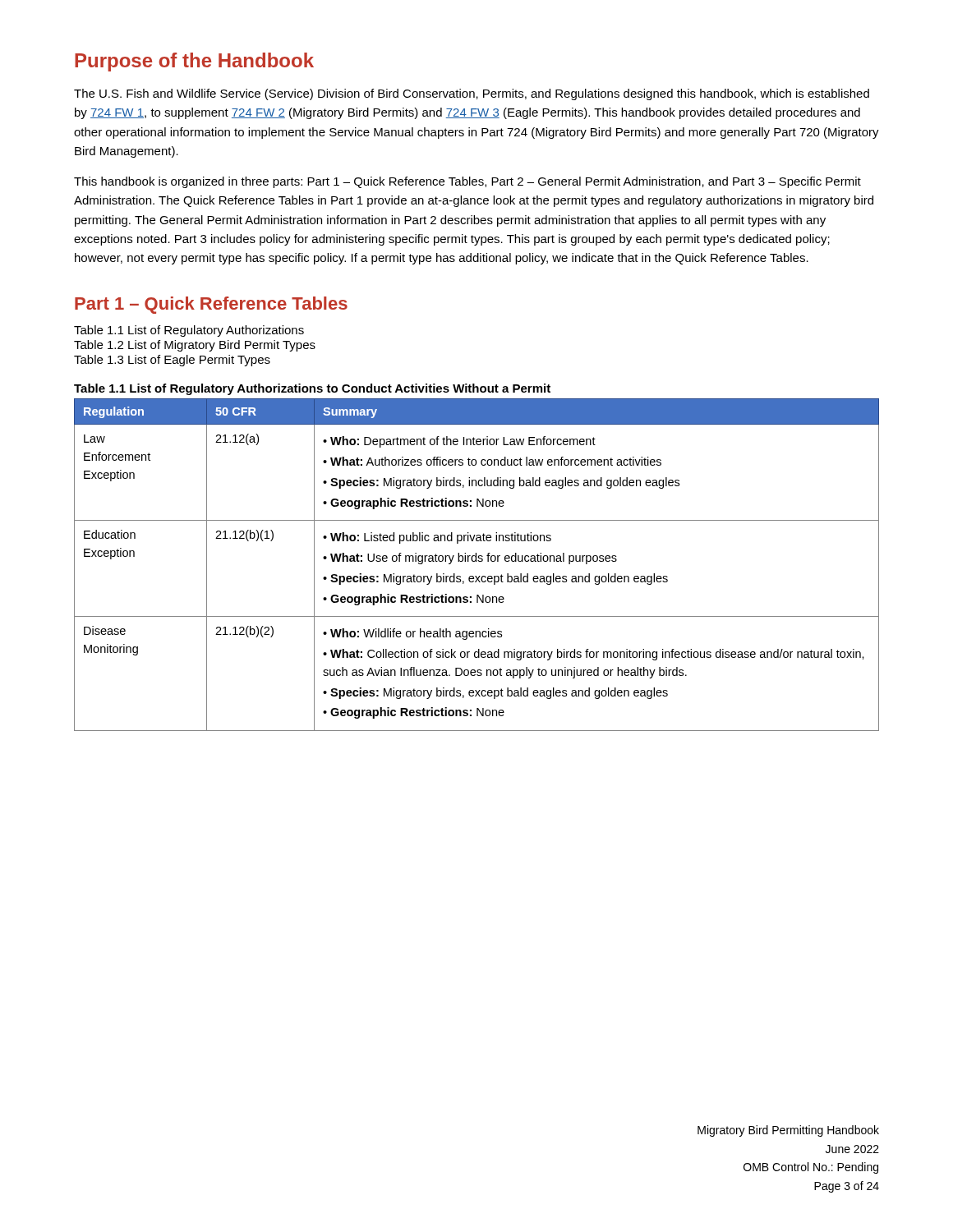Find the list item containing "Table 1.1 List of"
This screenshot has width=953, height=1232.
[189, 330]
